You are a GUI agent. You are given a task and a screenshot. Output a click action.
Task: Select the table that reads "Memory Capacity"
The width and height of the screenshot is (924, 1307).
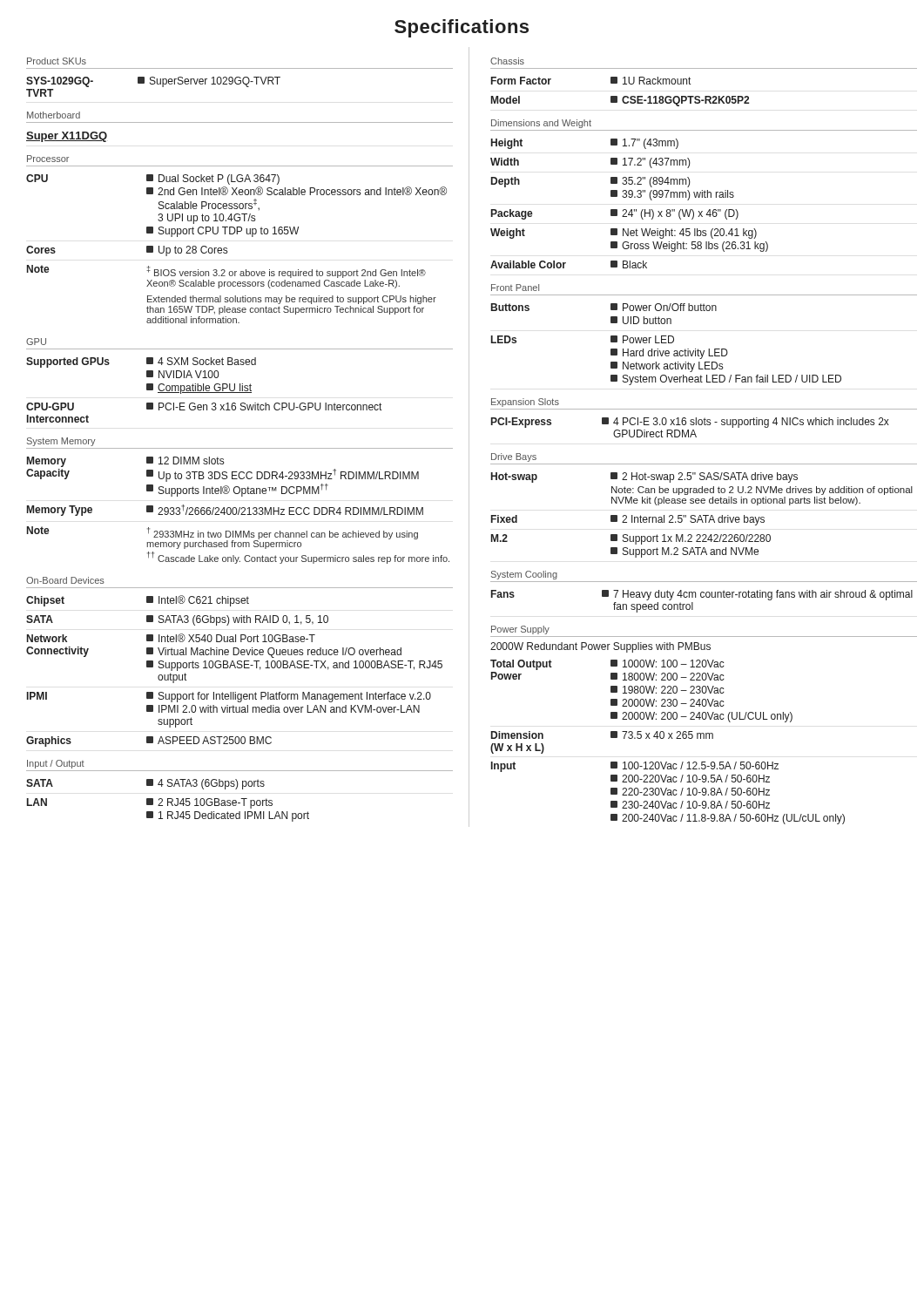click(240, 510)
